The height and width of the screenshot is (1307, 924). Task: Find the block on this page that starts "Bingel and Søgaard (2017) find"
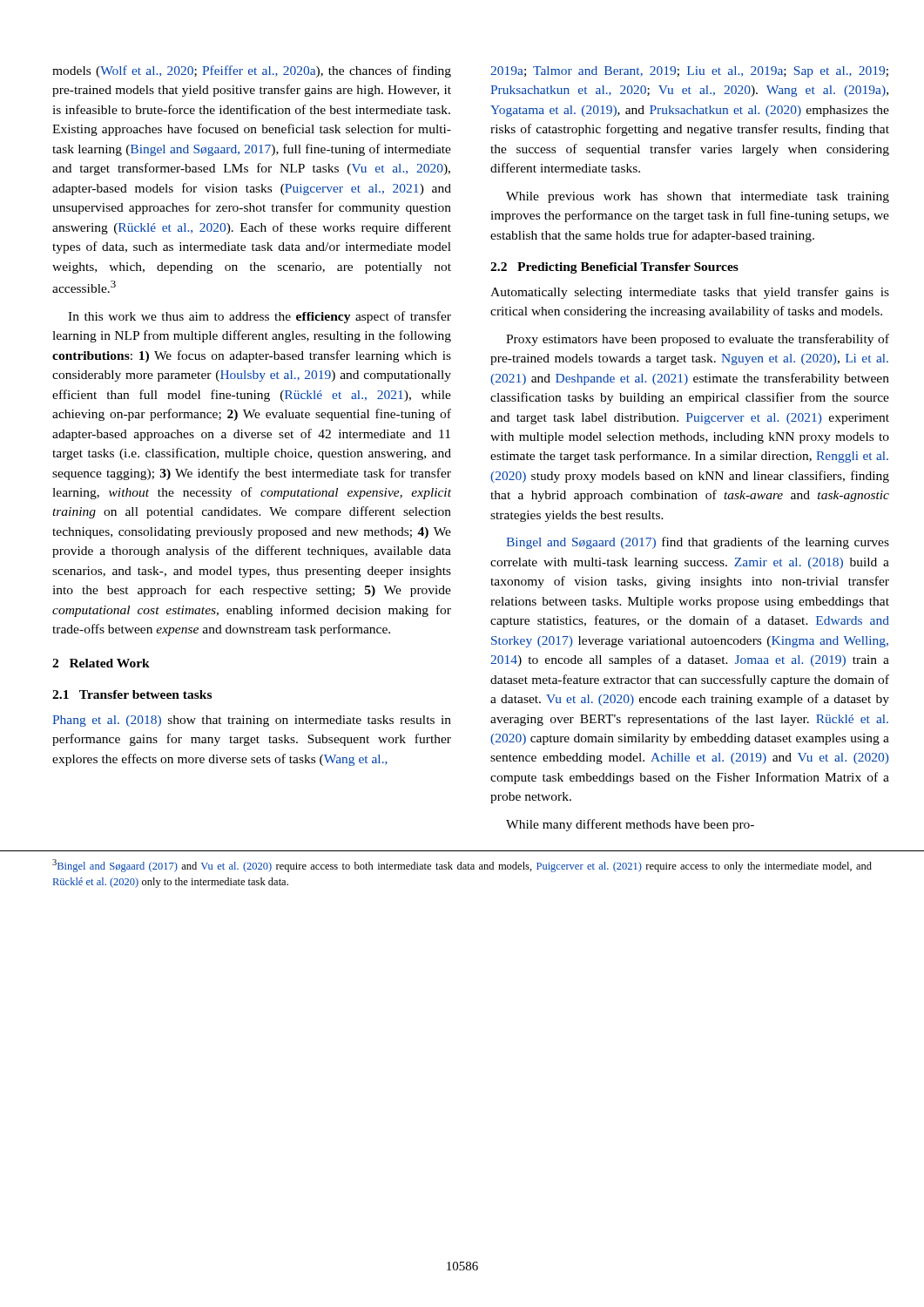click(690, 670)
